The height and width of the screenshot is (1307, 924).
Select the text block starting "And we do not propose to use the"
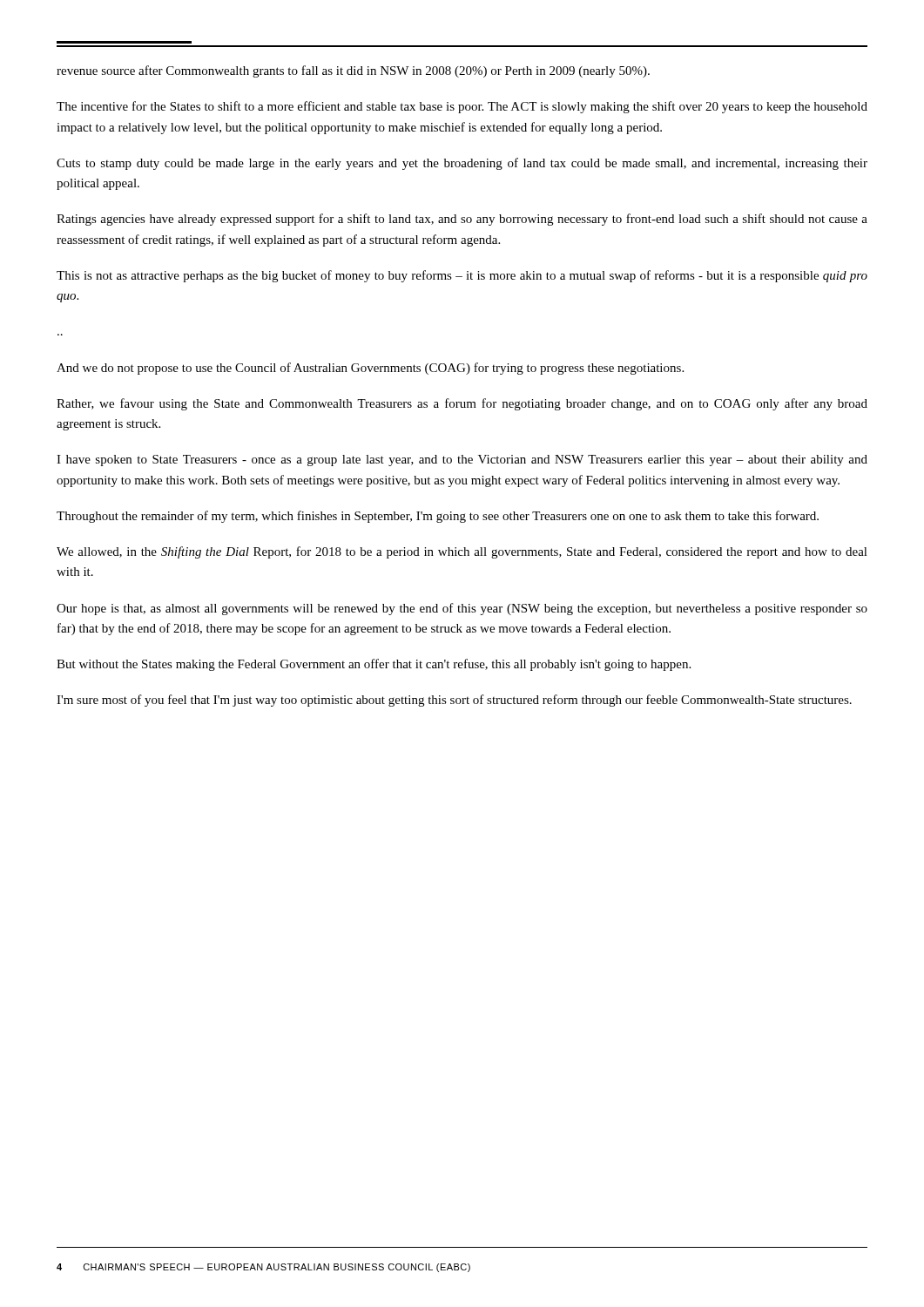371,367
